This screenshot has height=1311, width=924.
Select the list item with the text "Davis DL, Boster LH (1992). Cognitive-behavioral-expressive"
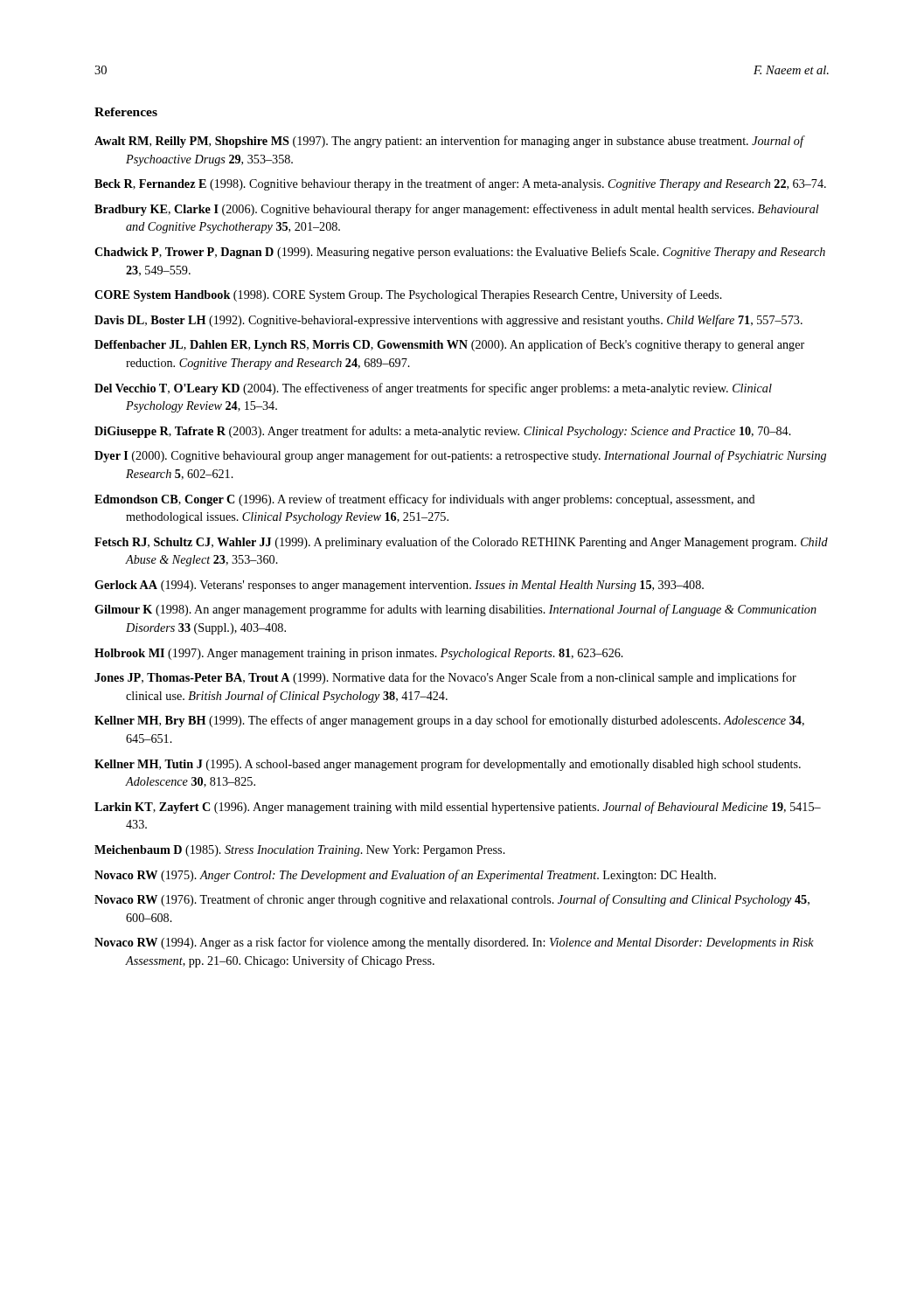[x=449, y=320]
